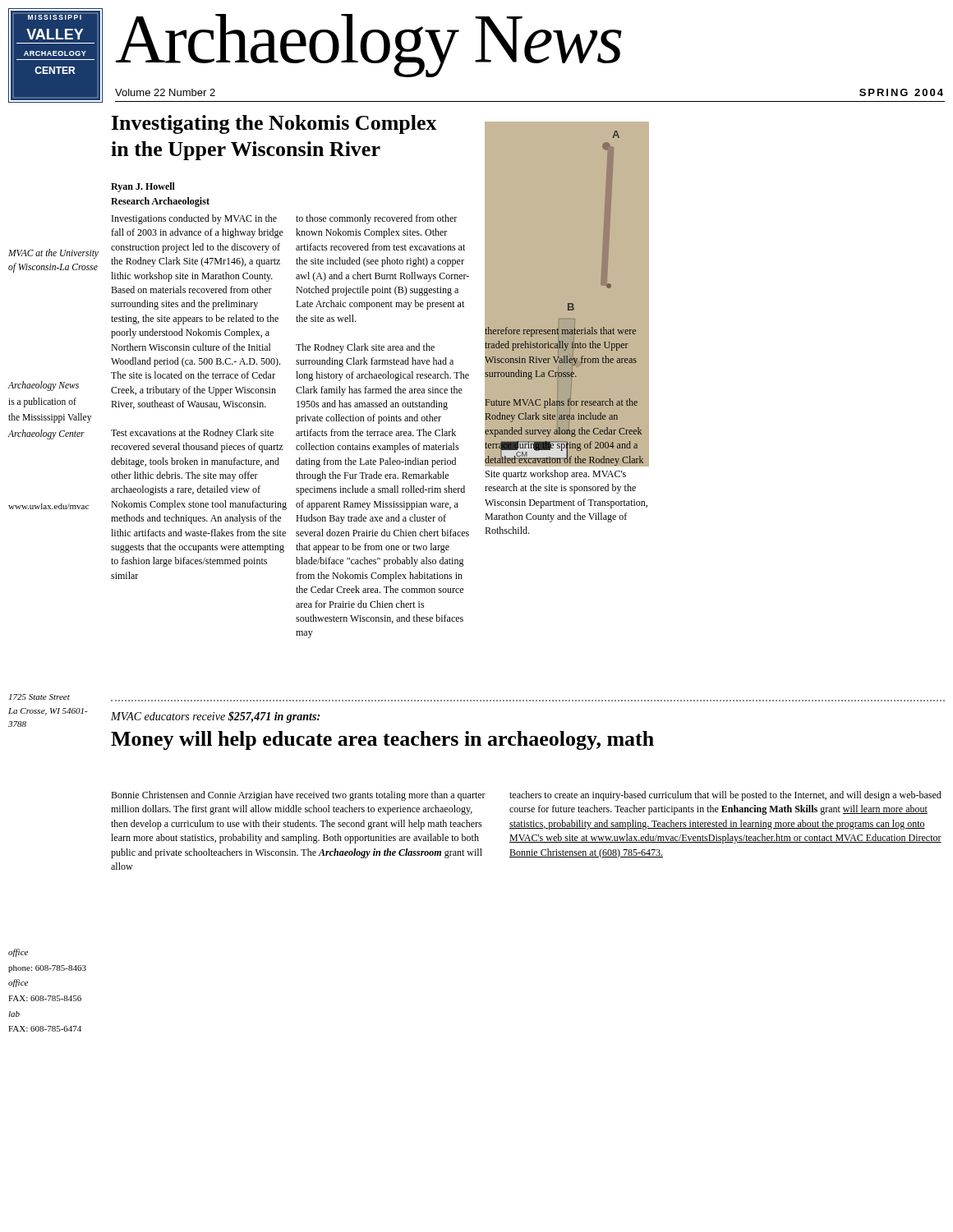
Task: Locate the section header that reads "Investigating the Nokomis"
Action: click(x=304, y=136)
